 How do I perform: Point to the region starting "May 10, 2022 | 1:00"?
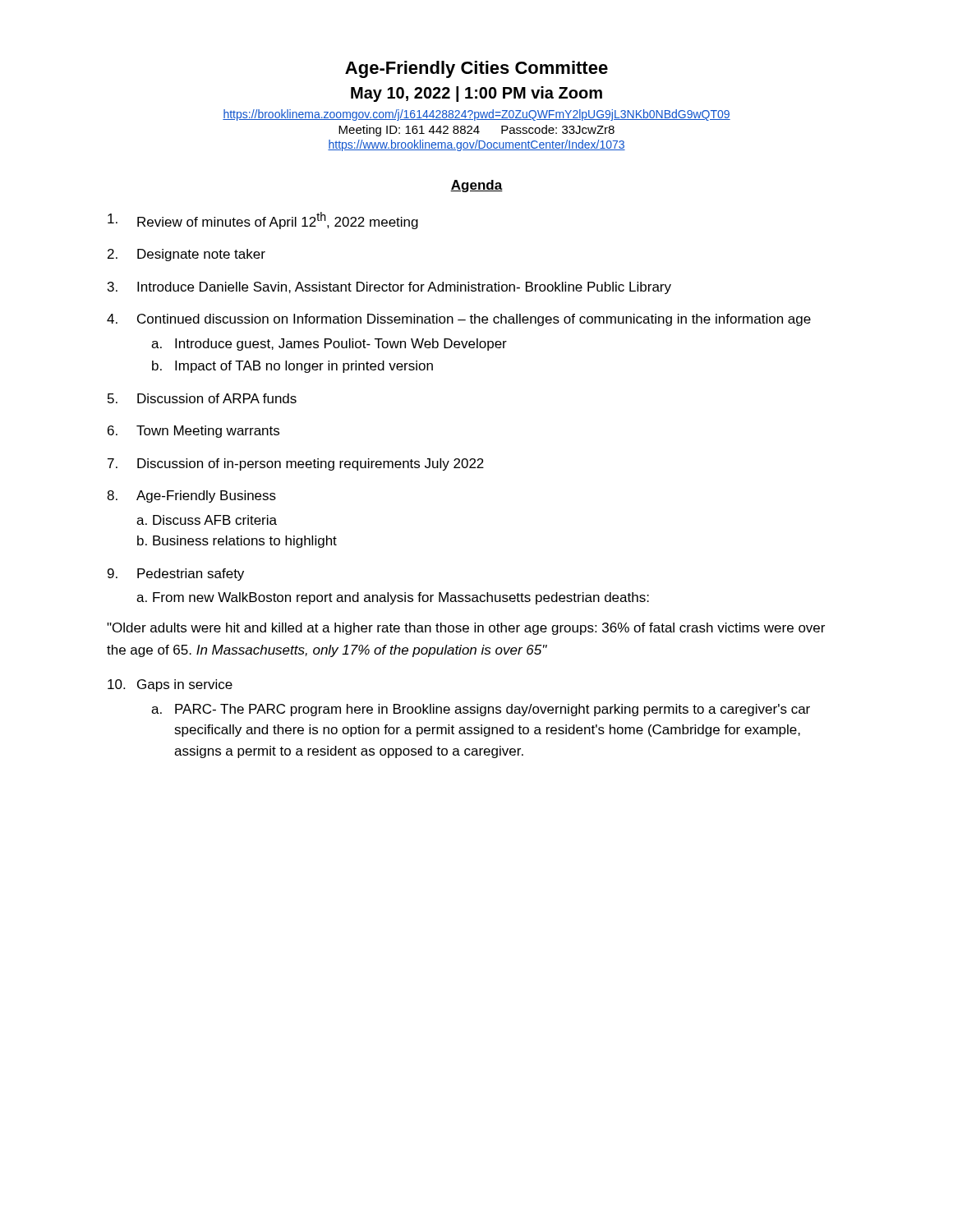(x=476, y=93)
